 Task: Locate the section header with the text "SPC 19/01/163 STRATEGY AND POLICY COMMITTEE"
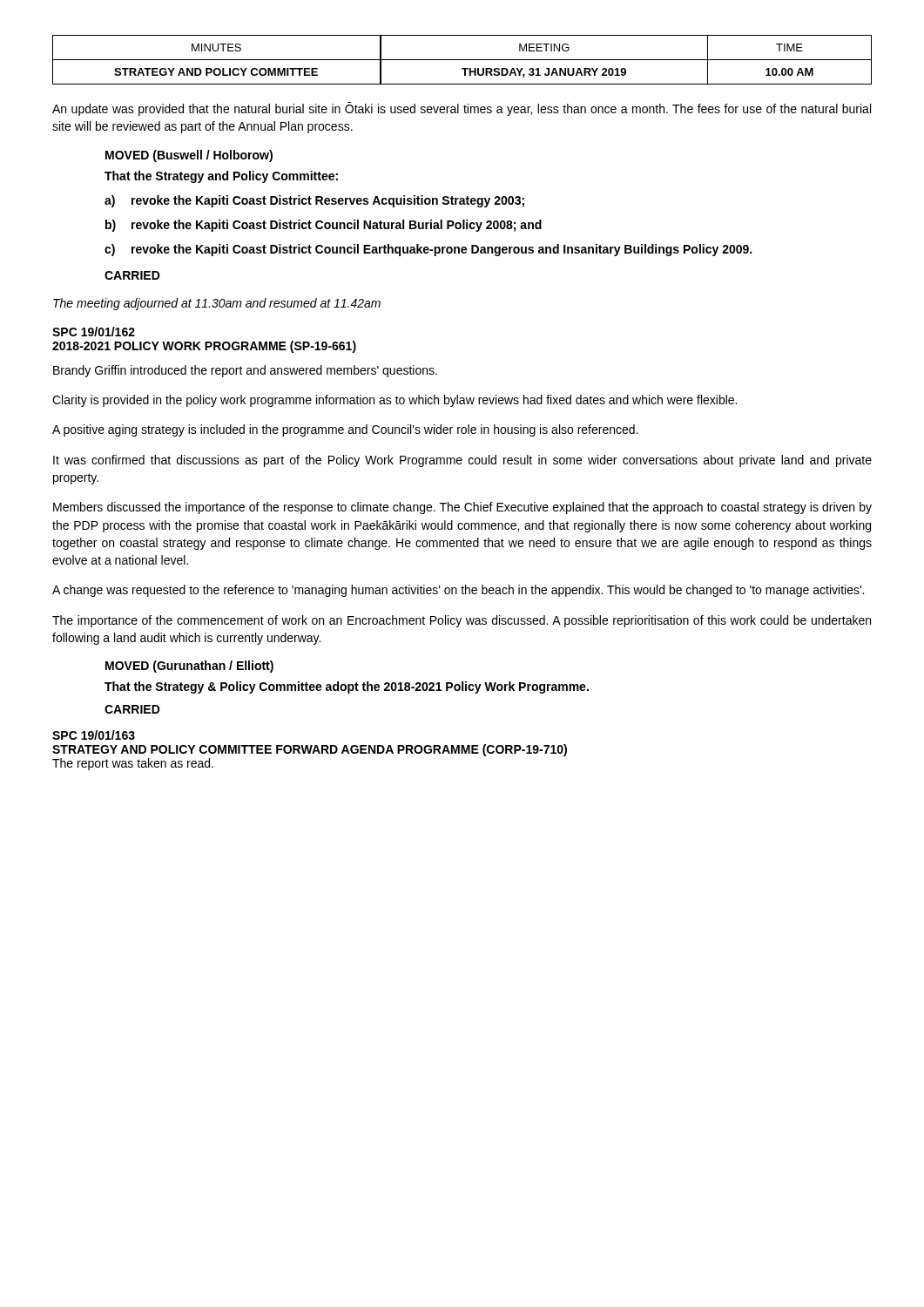pyautogui.click(x=310, y=750)
